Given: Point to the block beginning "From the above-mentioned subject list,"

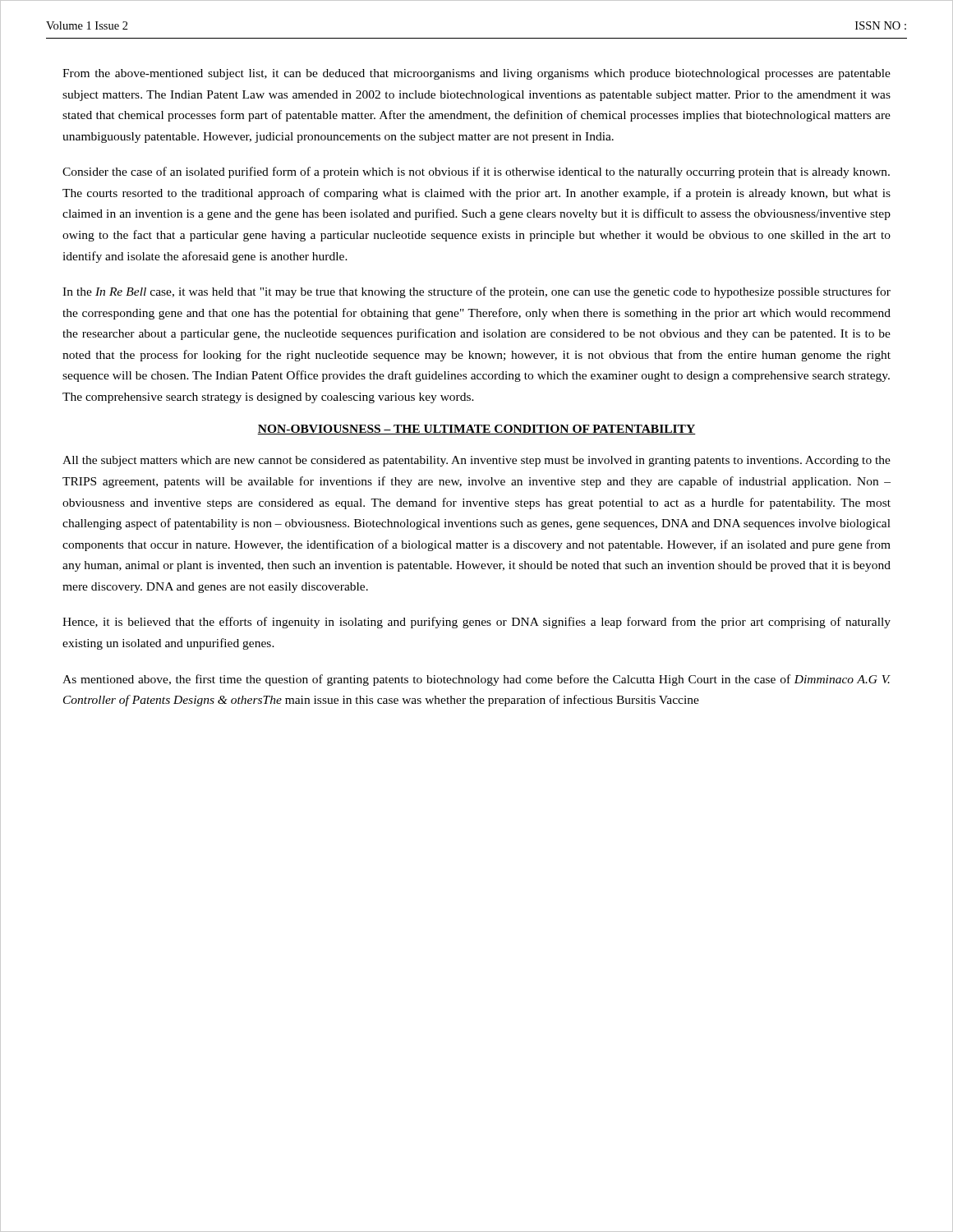Looking at the screenshot, I should tap(476, 104).
